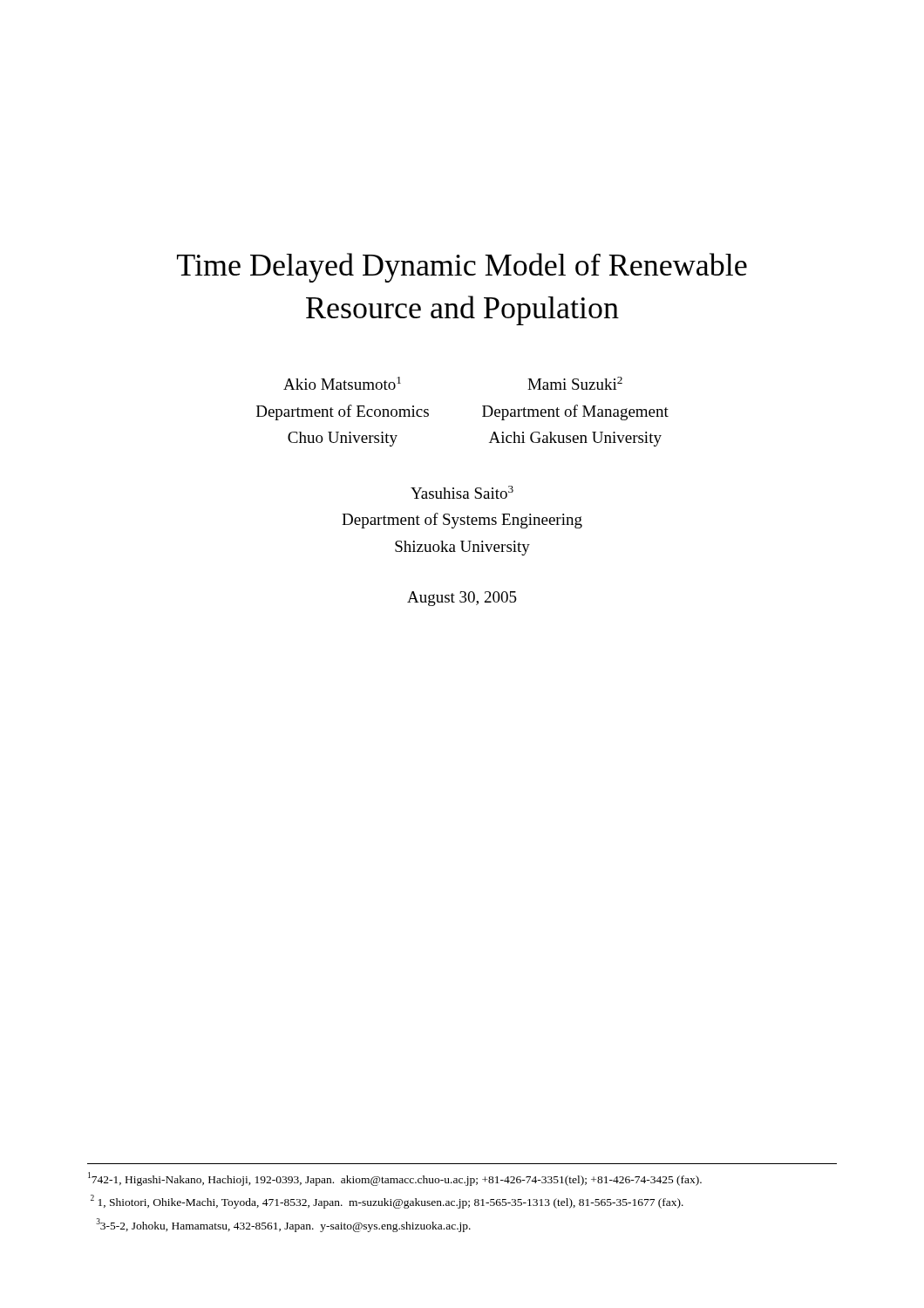The image size is (924, 1308).
Task: Point to the block starting "33-5-2, Johoku, Hamamatsu, 432-8561,"
Action: (x=279, y=1224)
